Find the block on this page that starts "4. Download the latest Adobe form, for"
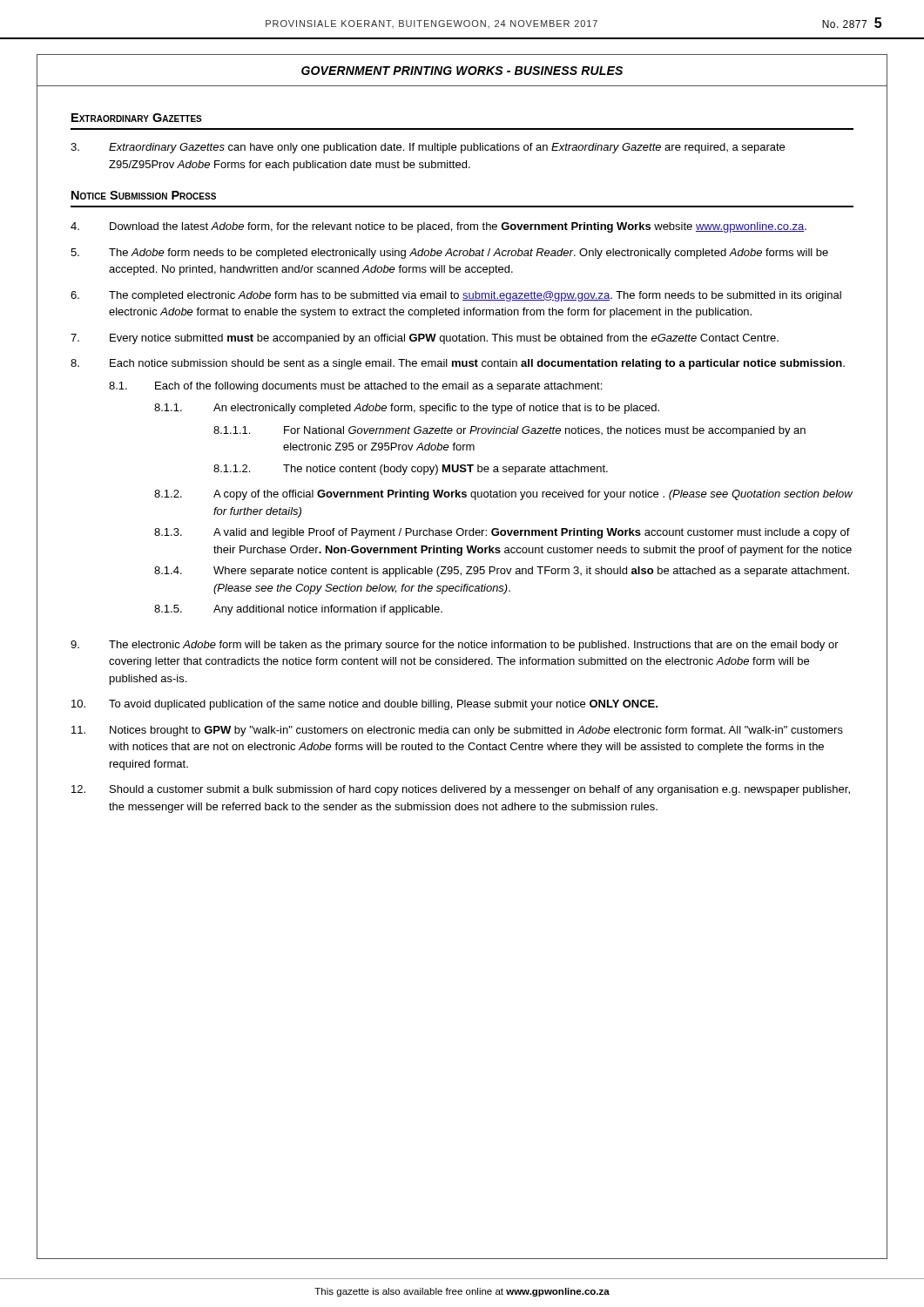The height and width of the screenshot is (1307, 924). pos(462,226)
